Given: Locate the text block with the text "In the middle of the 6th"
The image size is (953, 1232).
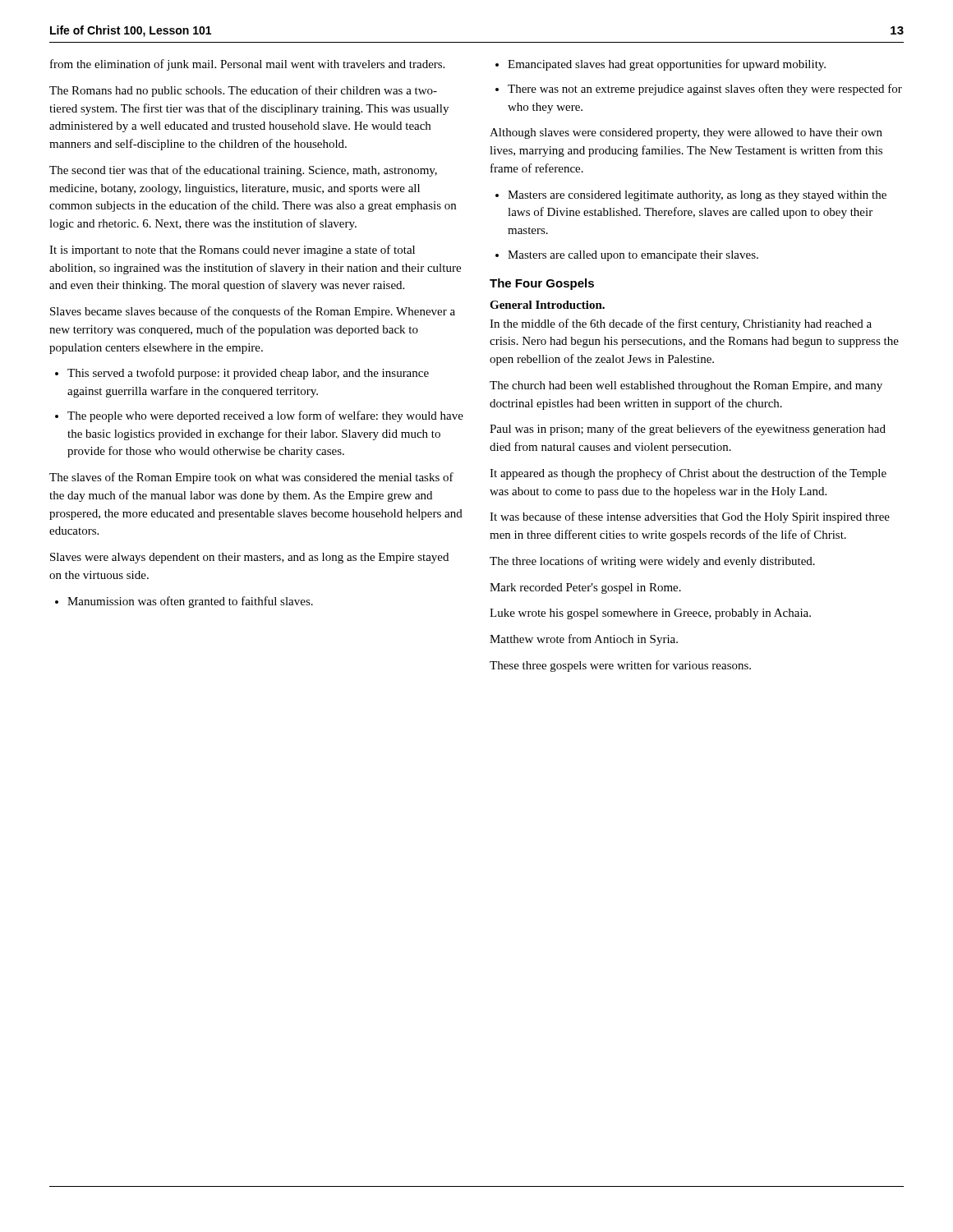Looking at the screenshot, I should pyautogui.click(x=697, y=342).
